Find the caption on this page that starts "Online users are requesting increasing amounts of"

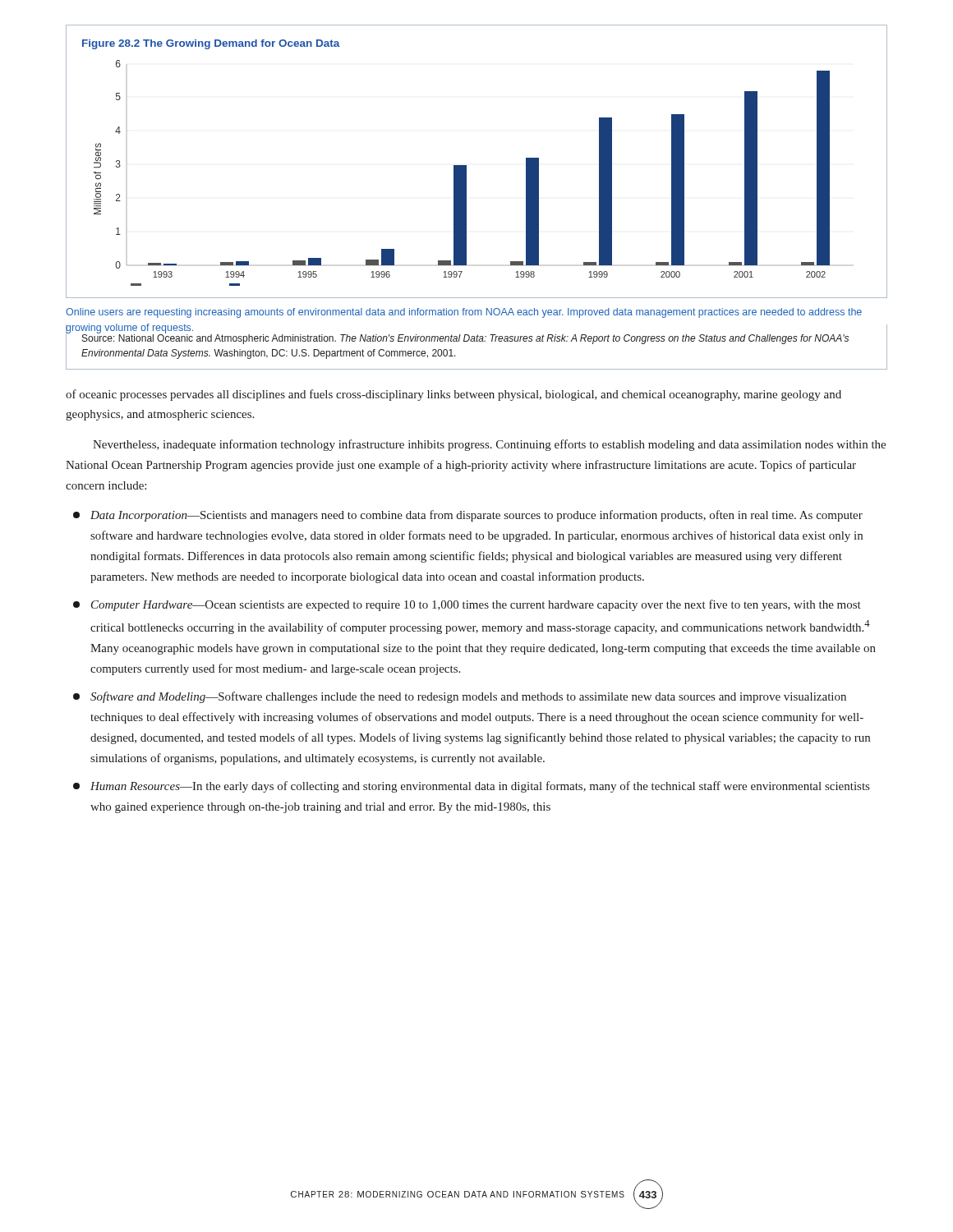click(464, 320)
